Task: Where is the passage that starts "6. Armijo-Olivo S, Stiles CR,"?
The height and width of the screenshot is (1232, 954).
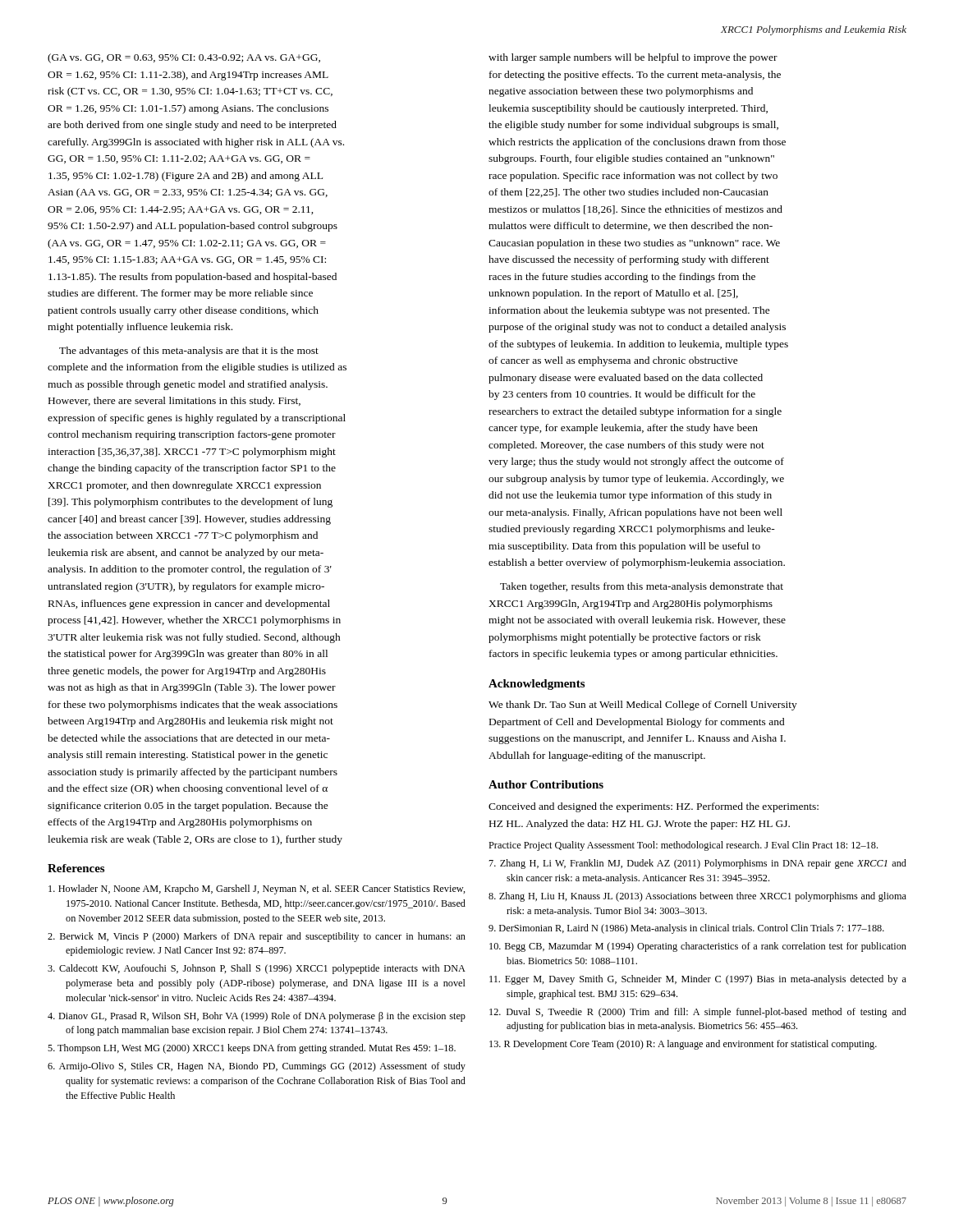Action: (257, 1082)
